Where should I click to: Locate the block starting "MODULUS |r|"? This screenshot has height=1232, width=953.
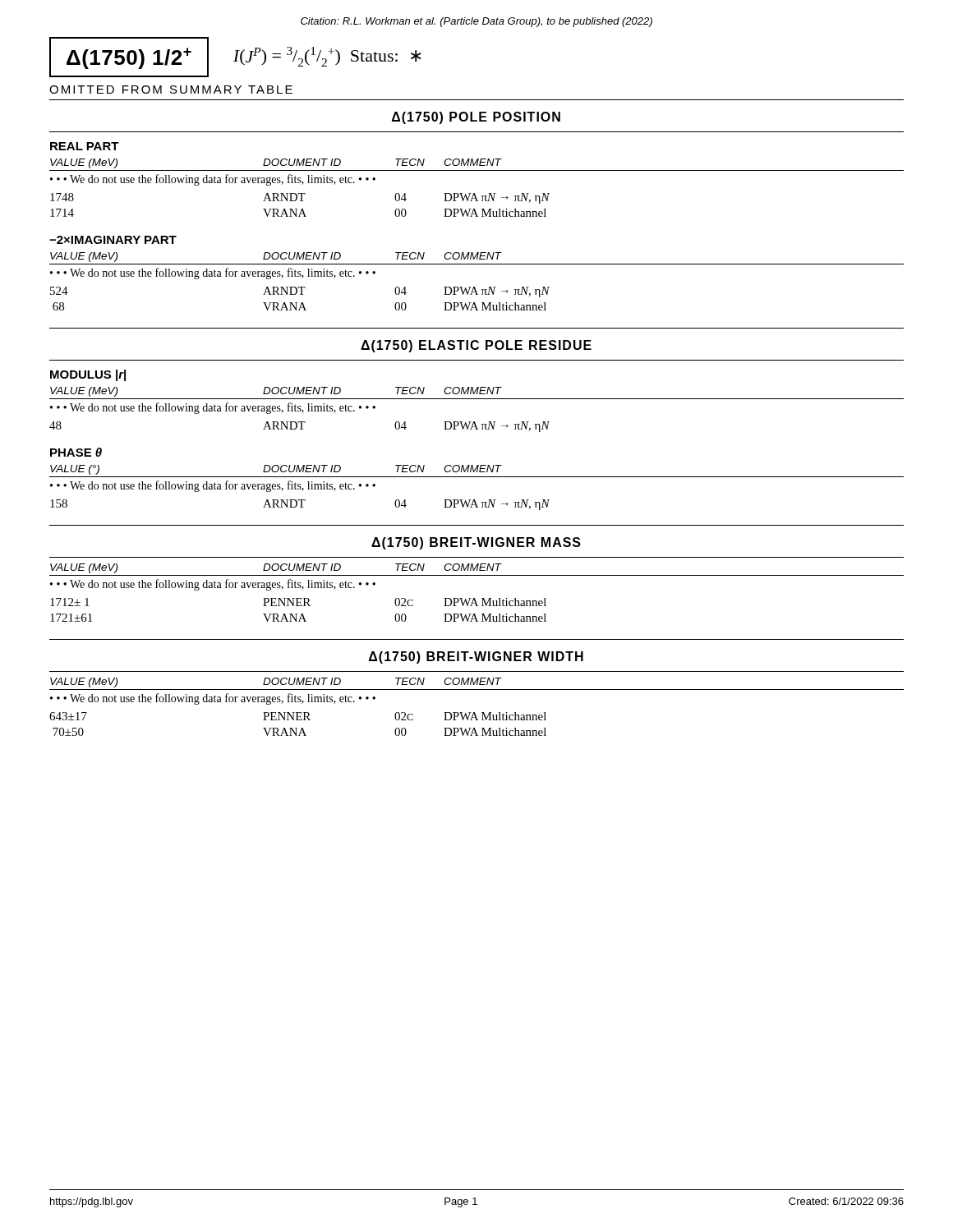88,374
